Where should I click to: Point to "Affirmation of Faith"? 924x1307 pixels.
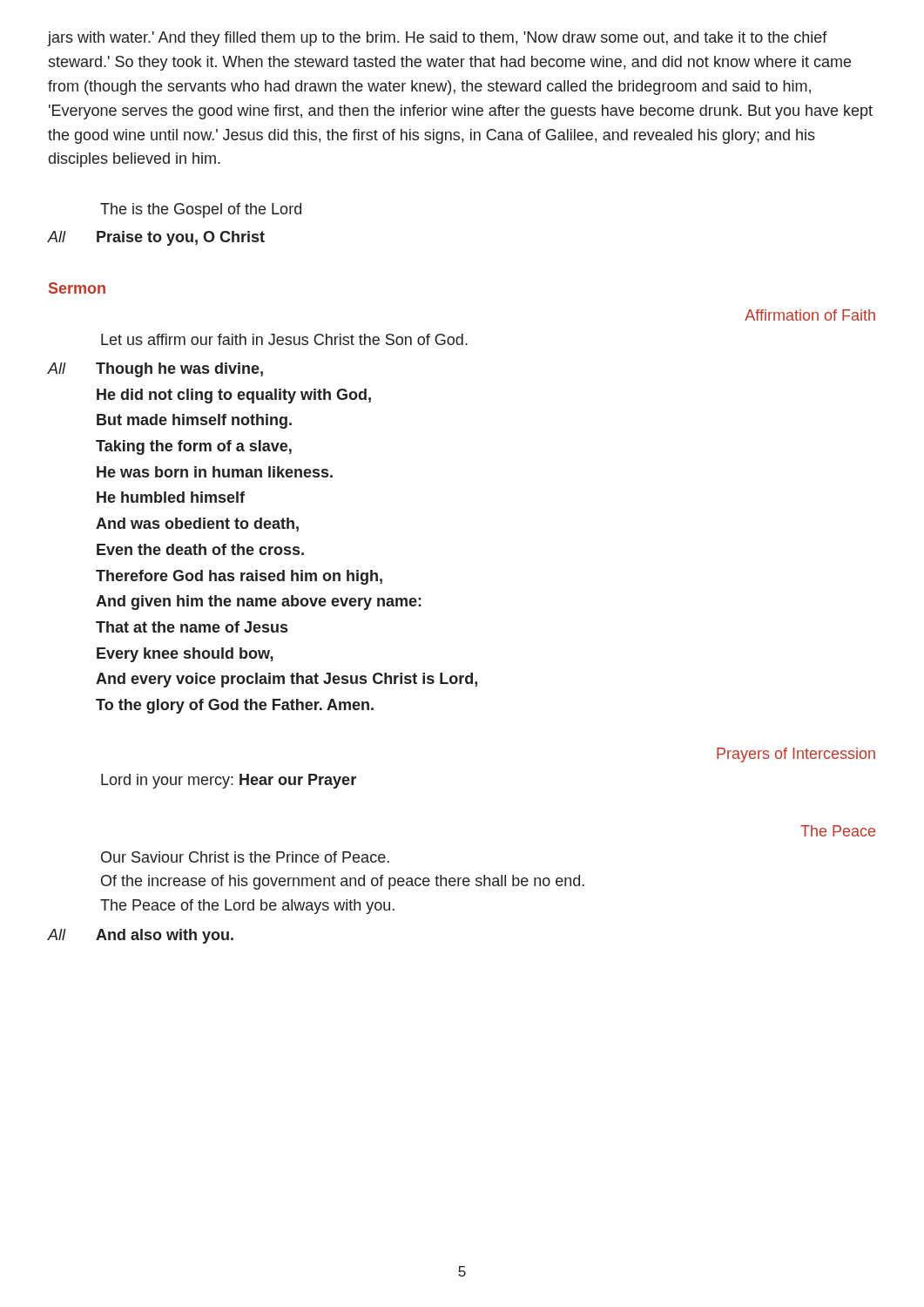click(810, 316)
